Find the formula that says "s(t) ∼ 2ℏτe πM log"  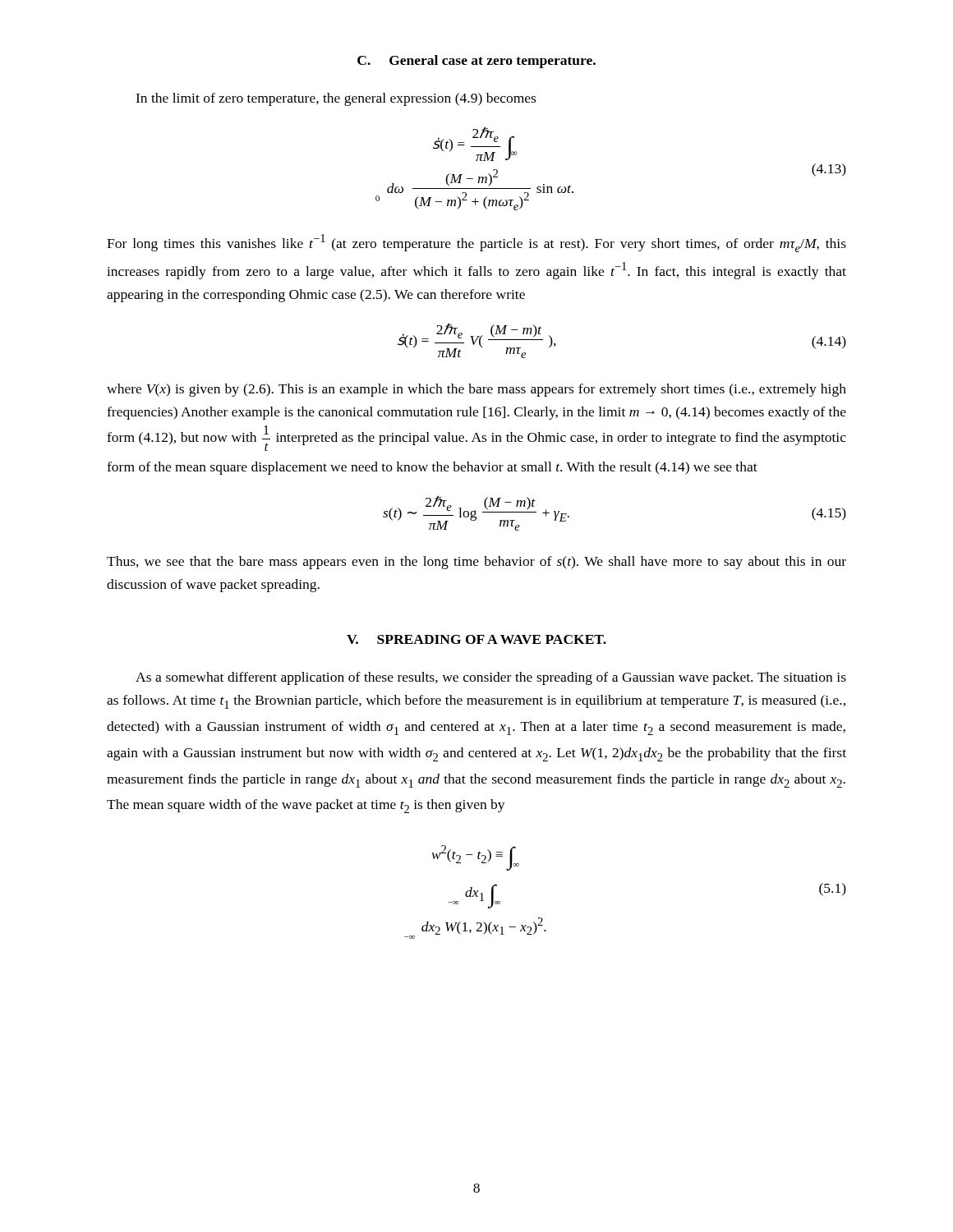[509, 512]
